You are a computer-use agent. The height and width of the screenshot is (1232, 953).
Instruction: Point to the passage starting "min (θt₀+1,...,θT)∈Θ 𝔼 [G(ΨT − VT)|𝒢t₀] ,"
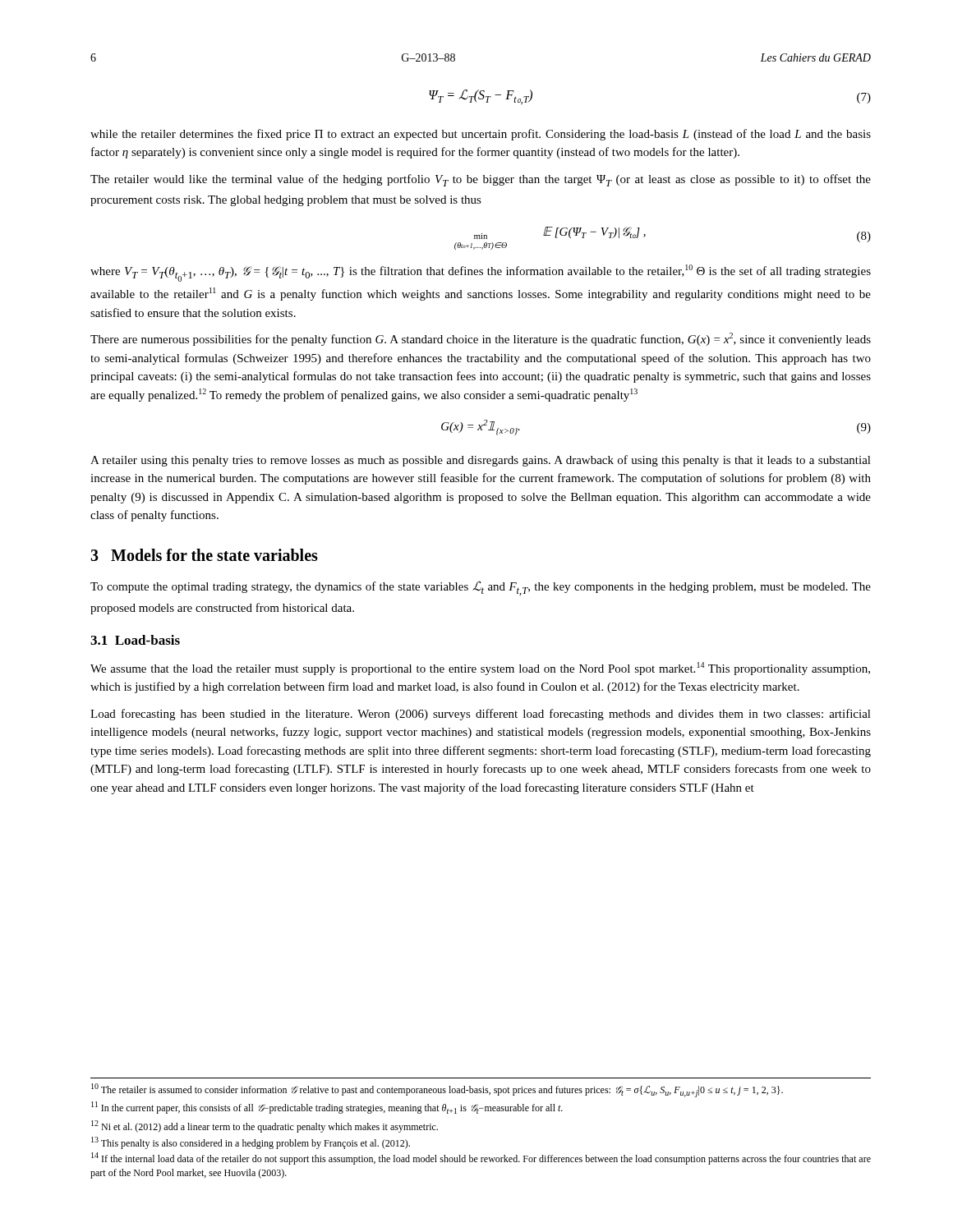pyautogui.click(x=481, y=236)
